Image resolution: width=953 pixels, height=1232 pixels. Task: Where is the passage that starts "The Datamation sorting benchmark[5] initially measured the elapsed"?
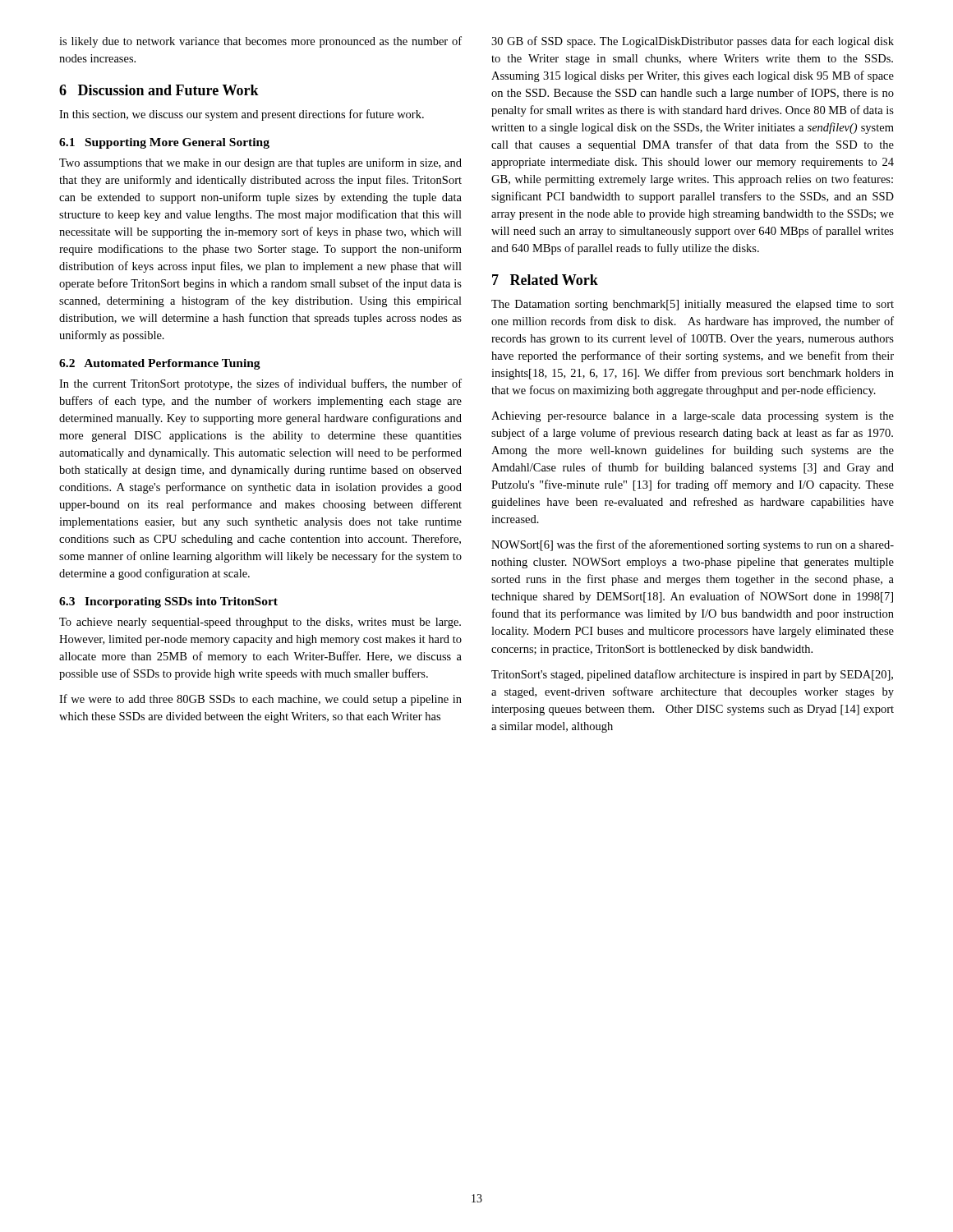point(693,515)
